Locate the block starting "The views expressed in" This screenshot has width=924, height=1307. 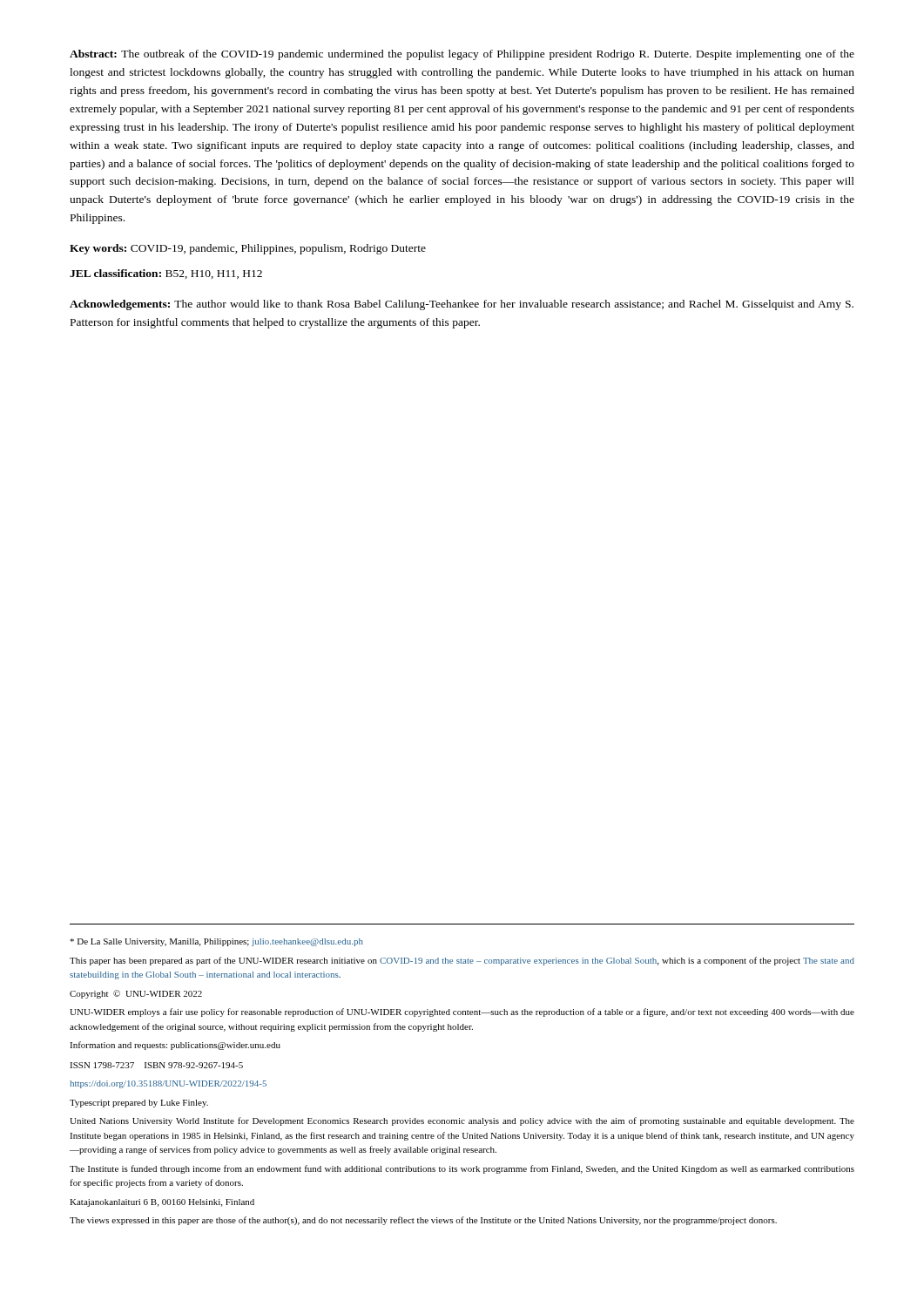point(462,1220)
